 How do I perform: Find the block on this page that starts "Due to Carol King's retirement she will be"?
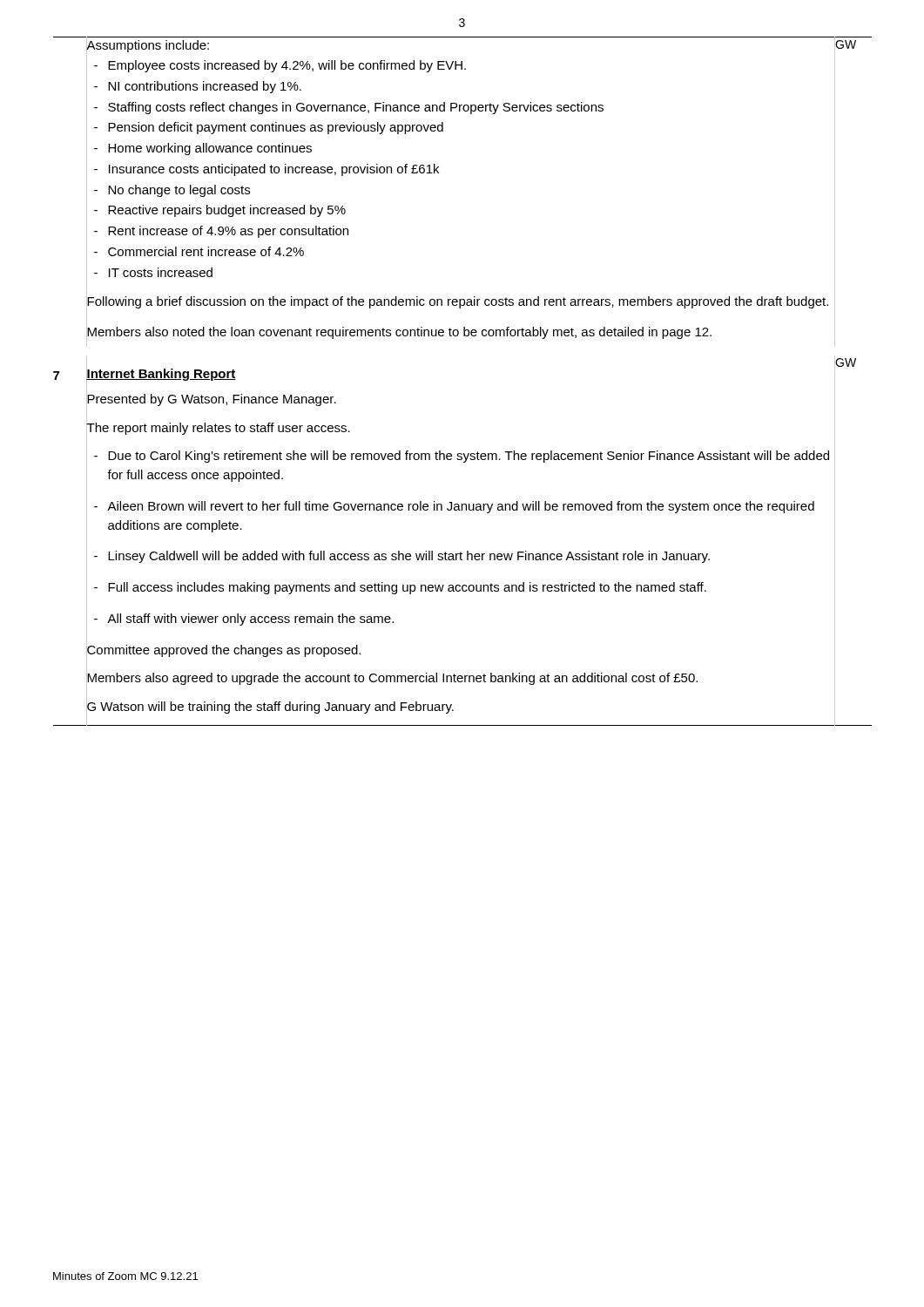469,465
